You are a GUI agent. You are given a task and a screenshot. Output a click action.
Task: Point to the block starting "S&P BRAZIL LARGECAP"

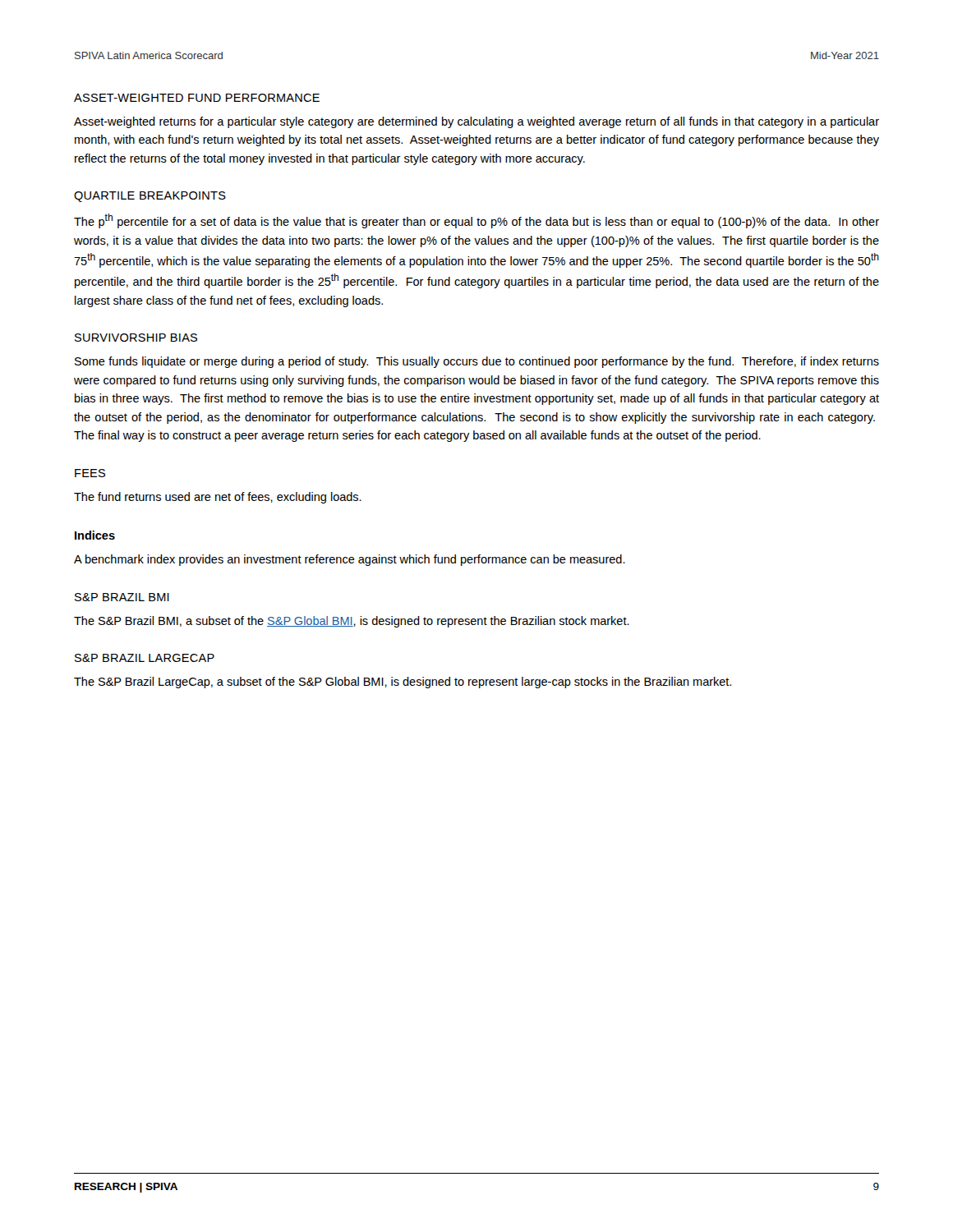(144, 658)
